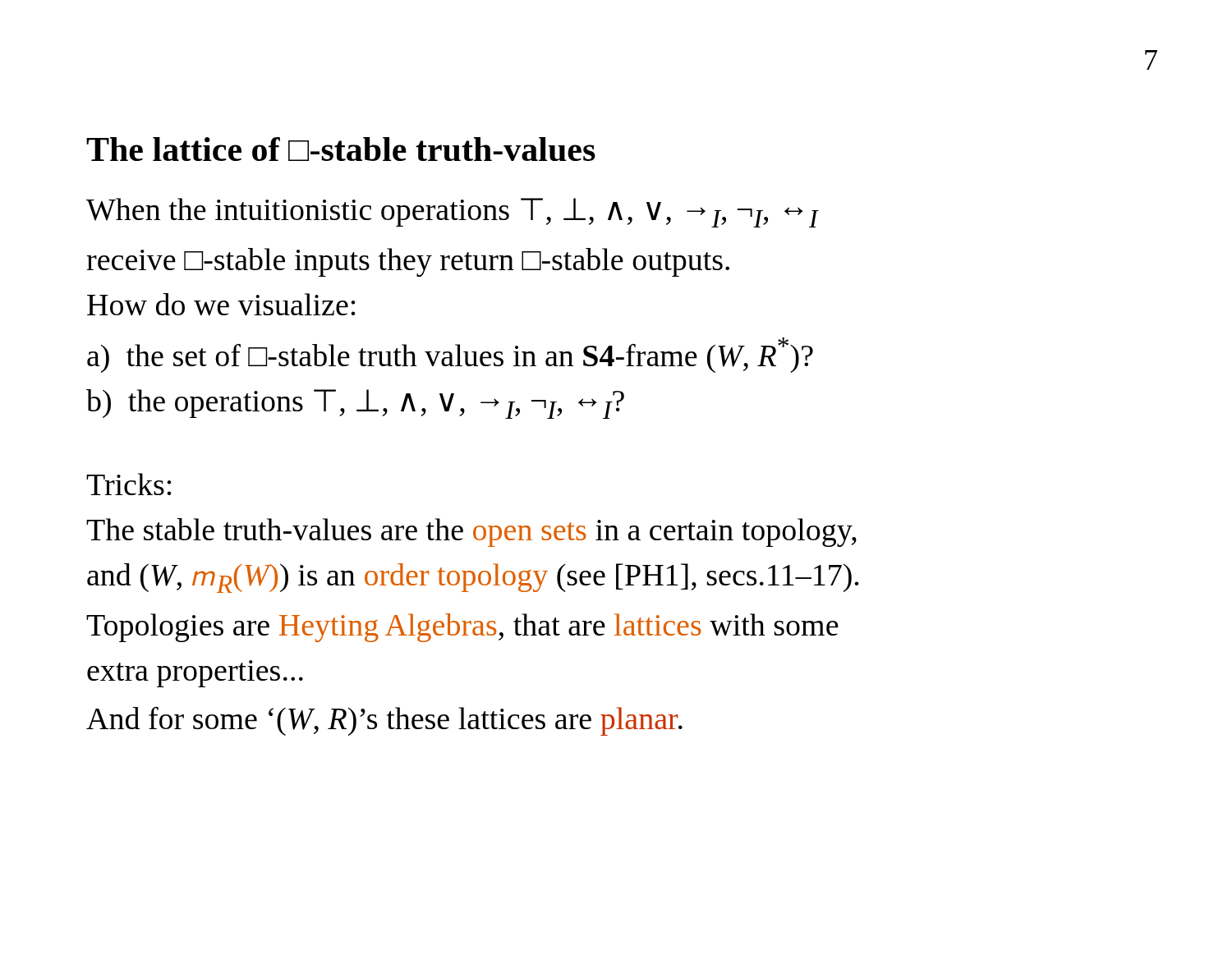Viewport: 1232px width, 964px height.
Task: Click where it says "The lattice of □-stable truth-values"
Action: point(341,149)
